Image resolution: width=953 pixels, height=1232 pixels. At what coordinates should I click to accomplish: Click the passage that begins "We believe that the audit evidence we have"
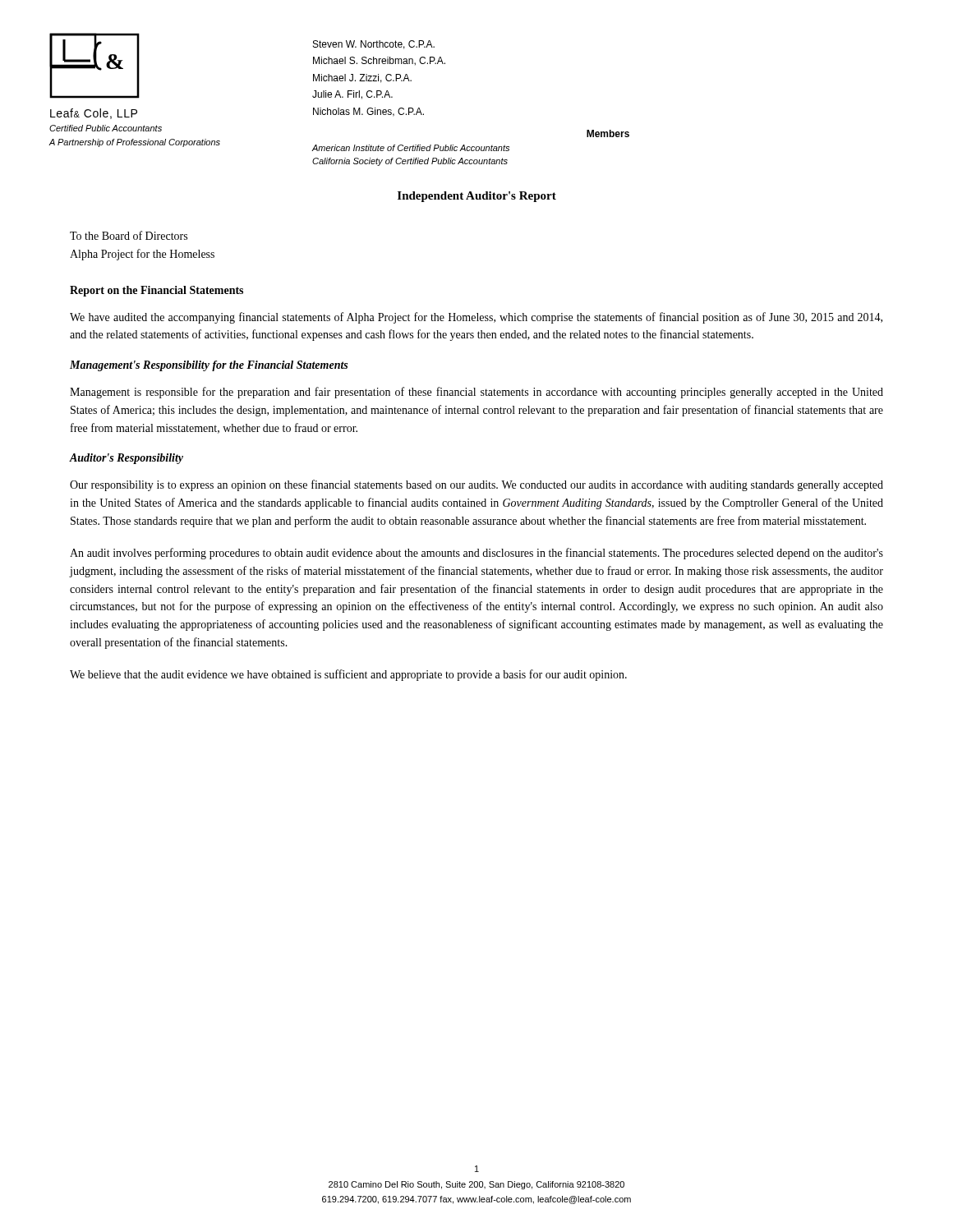349,675
